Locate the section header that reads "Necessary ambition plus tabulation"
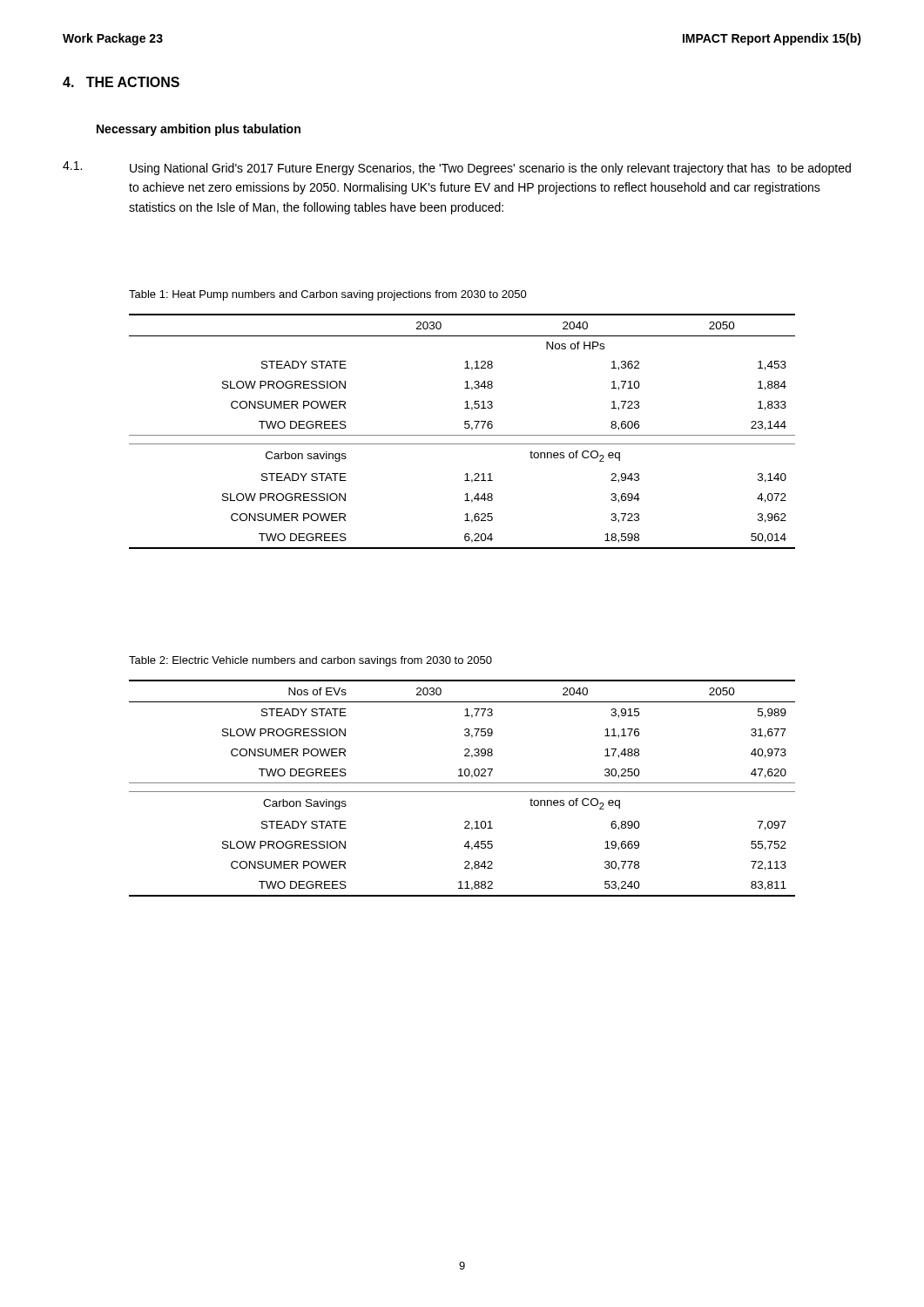 (198, 129)
